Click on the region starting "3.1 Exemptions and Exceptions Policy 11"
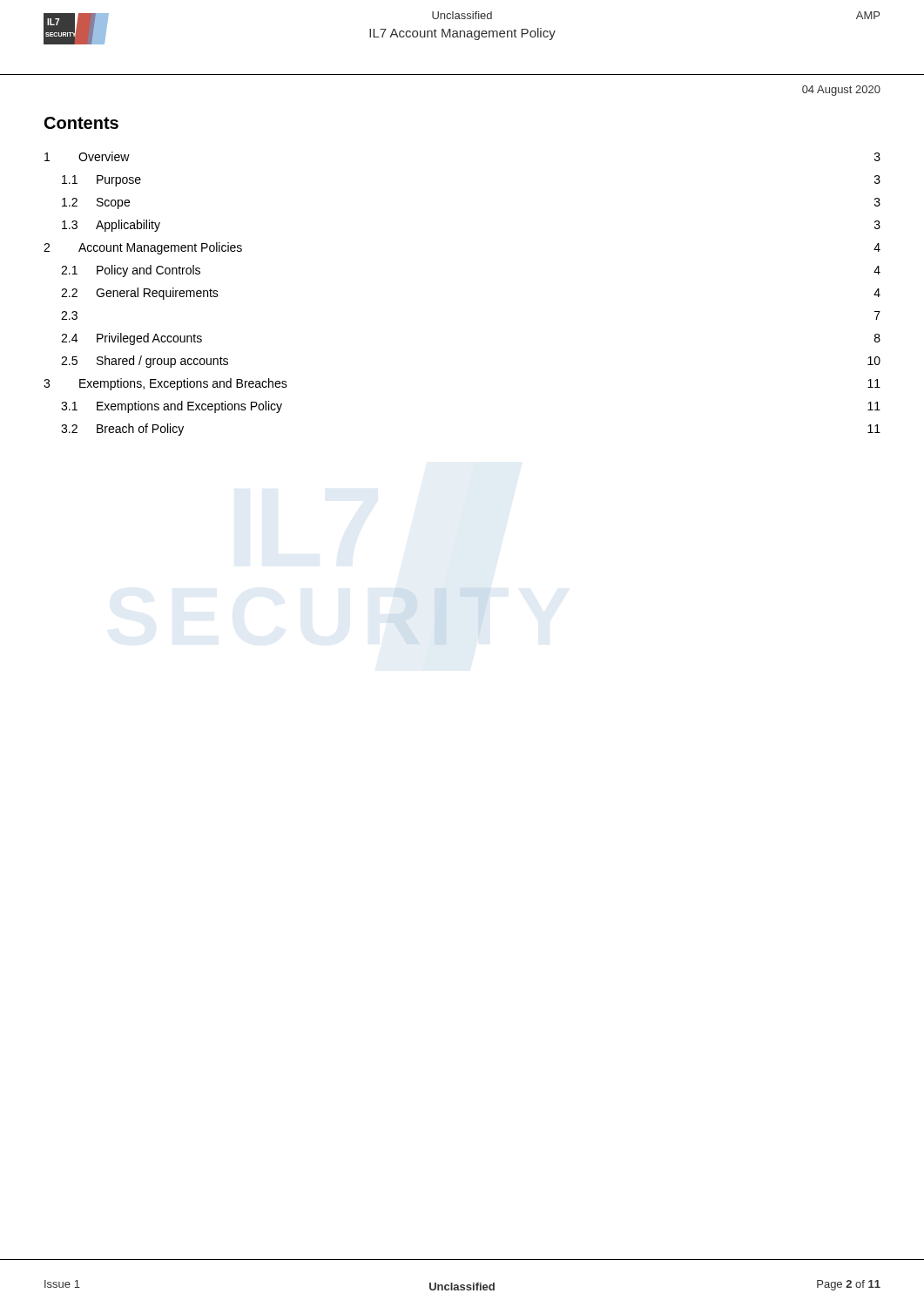 click(x=190, y=406)
